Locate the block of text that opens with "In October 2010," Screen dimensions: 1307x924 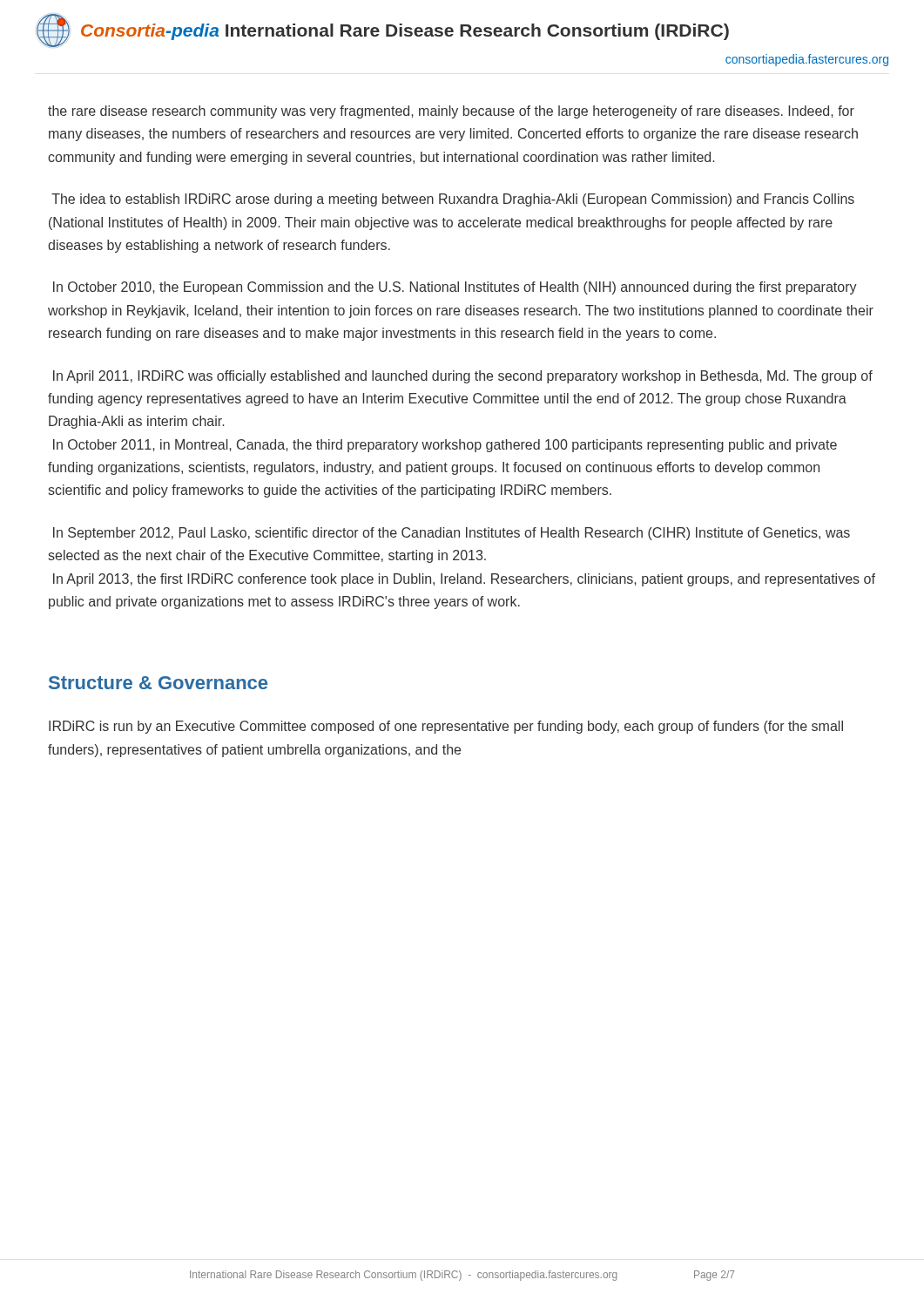pos(461,310)
